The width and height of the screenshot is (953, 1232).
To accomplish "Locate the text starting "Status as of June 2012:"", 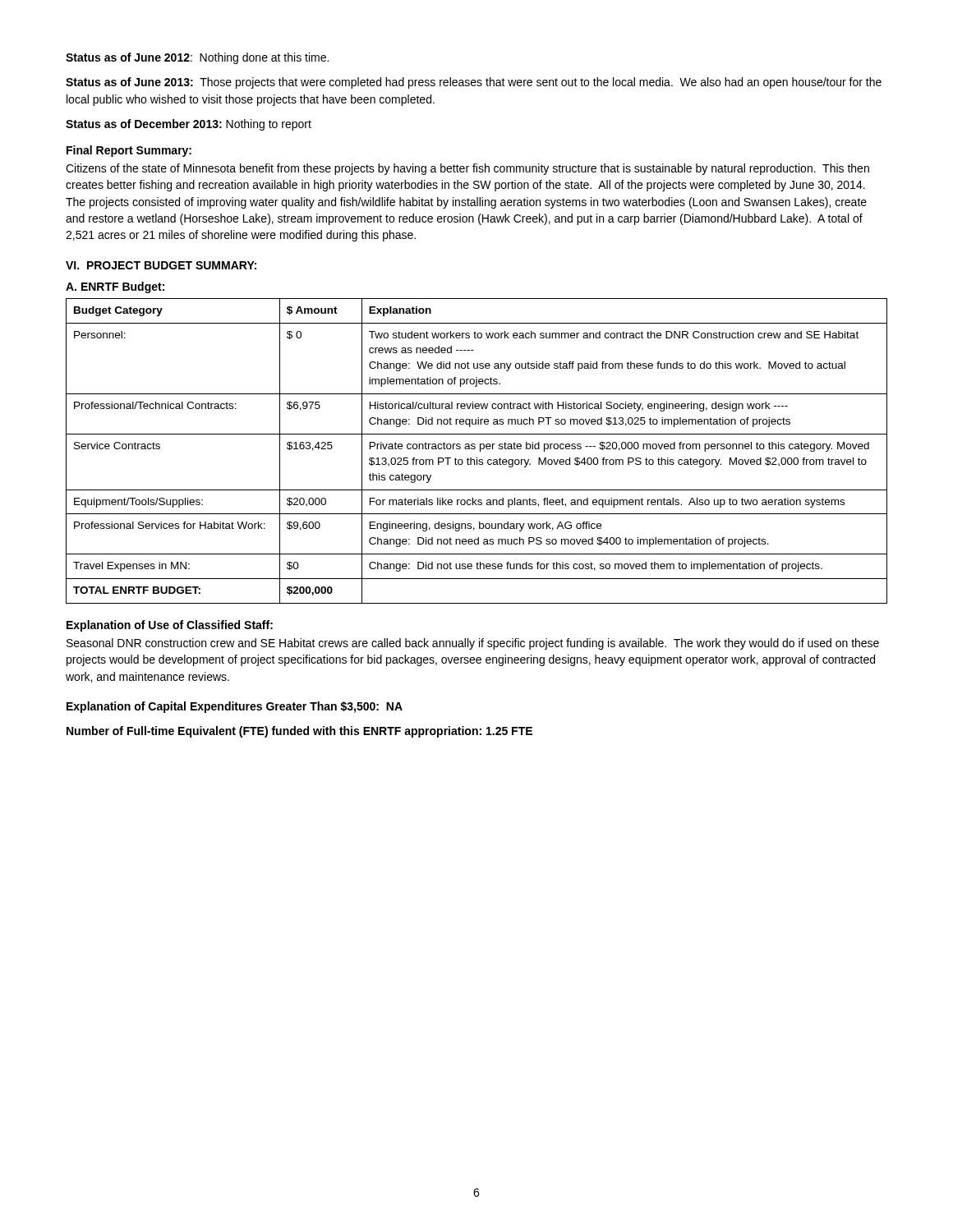I will pos(198,57).
